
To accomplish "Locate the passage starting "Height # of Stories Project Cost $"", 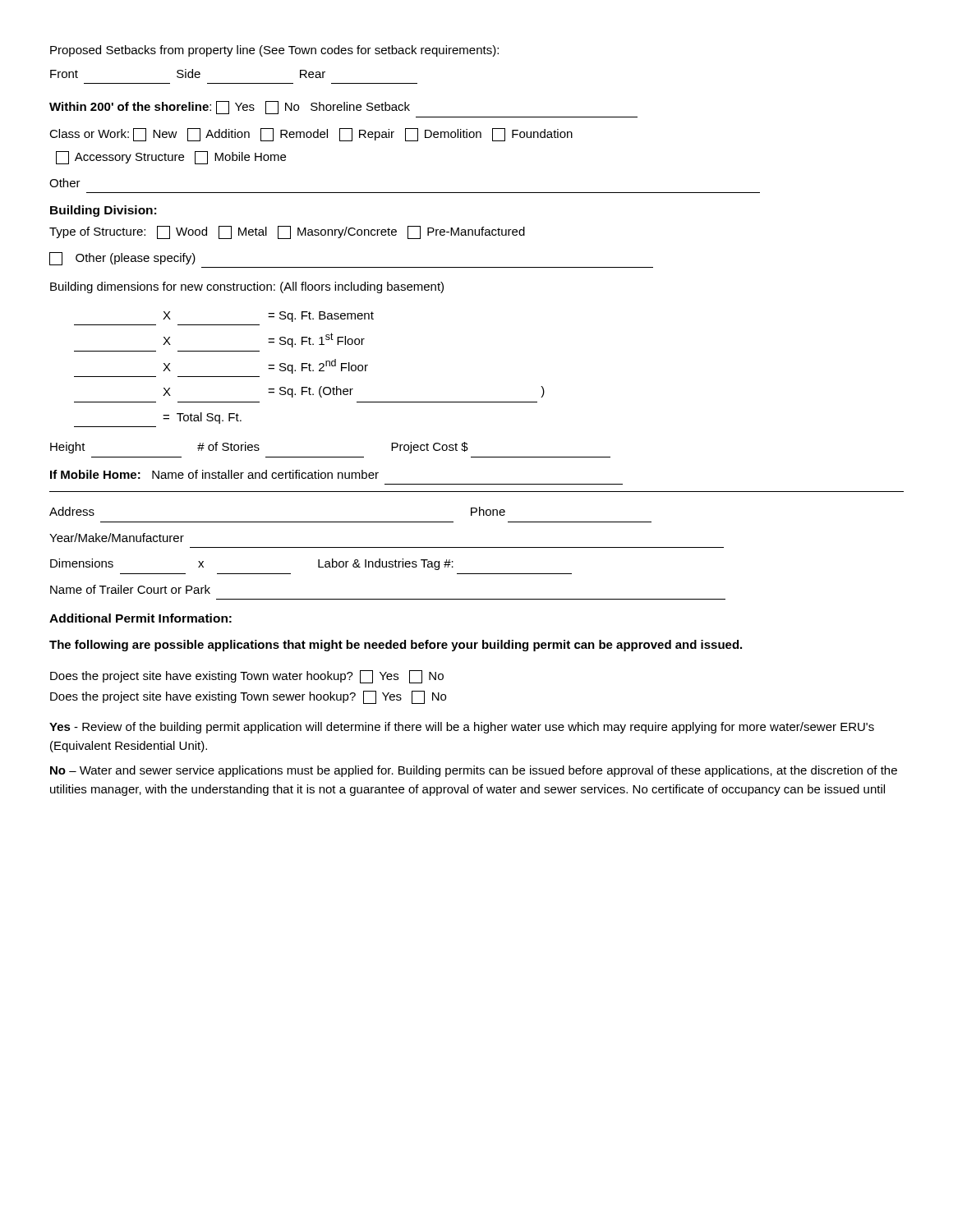I will [x=330, y=446].
